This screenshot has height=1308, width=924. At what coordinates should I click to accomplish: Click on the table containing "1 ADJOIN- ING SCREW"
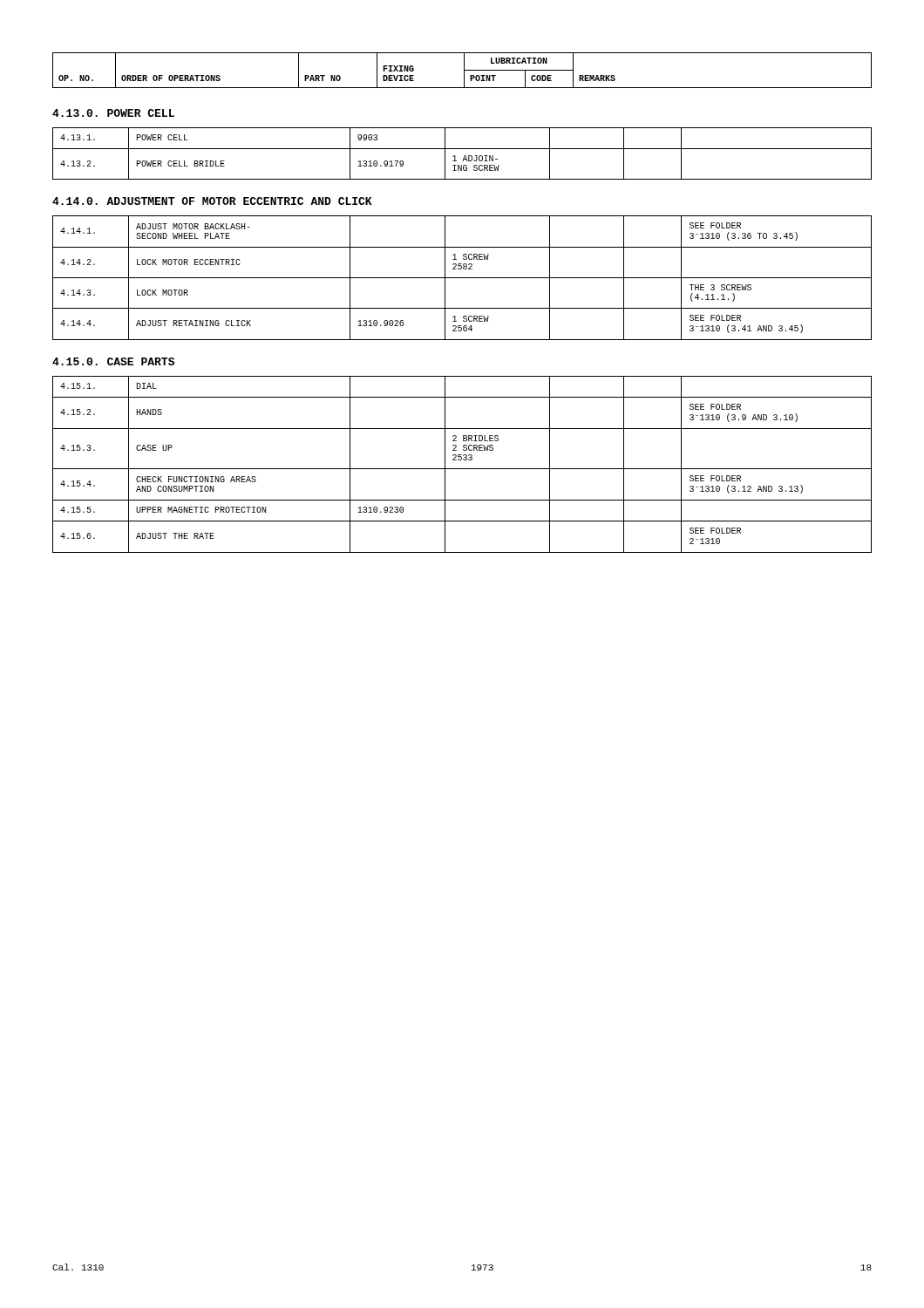[x=462, y=153]
